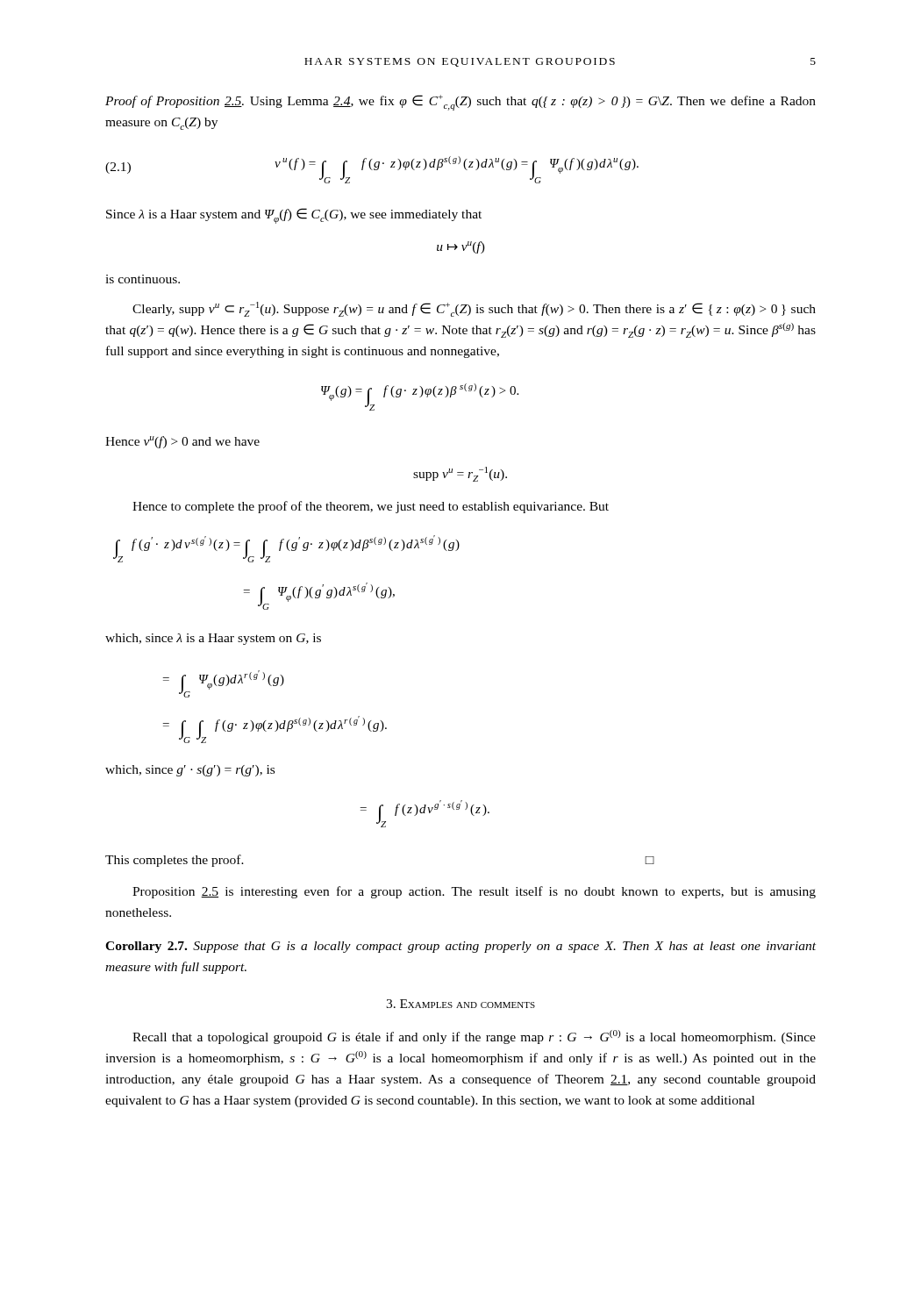Point to the block beginning "Since λ is a Haar system and Ψφ(f)"

(460, 214)
